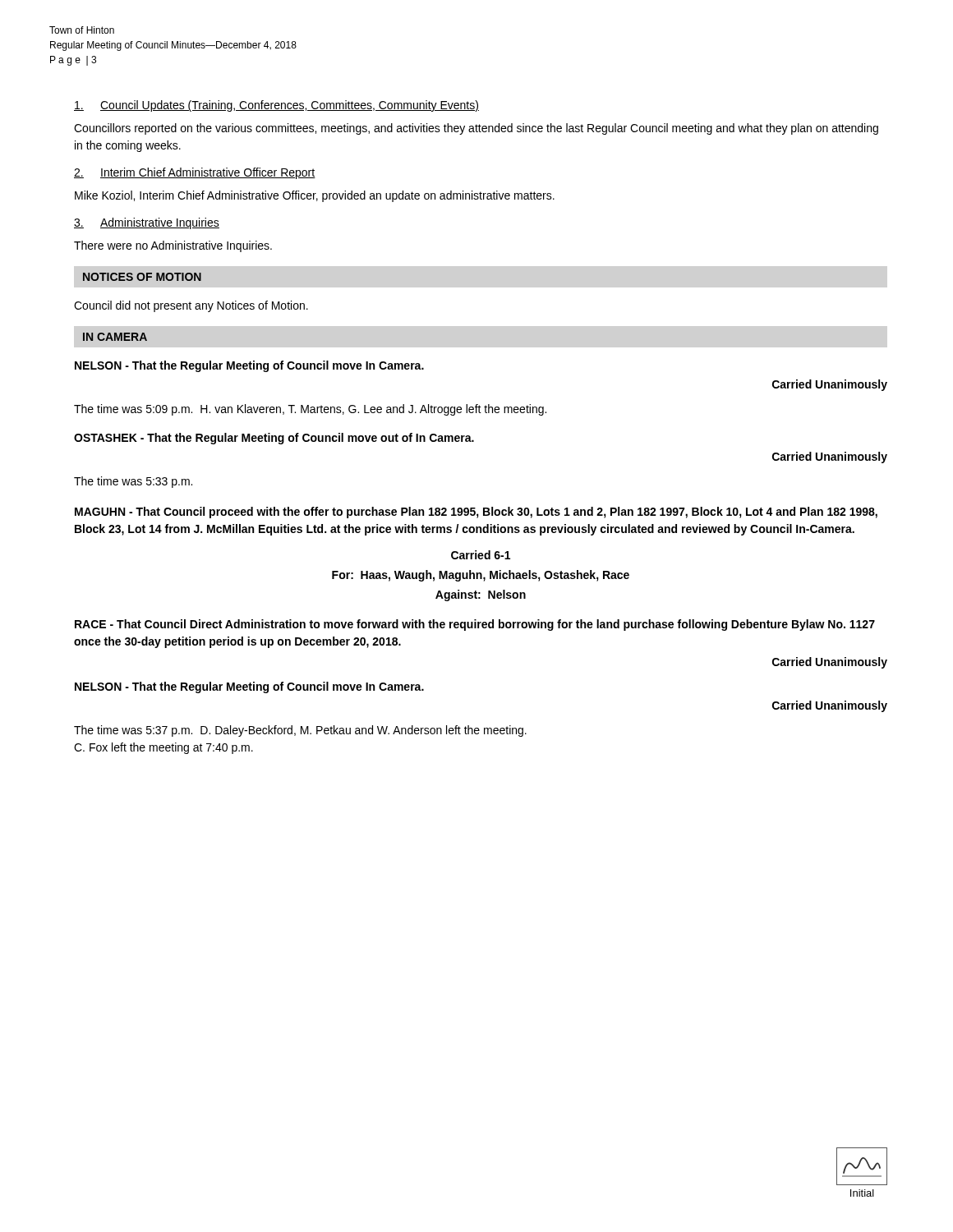Locate the text block with the text "Mike Koziol, Interim"

tap(315, 195)
